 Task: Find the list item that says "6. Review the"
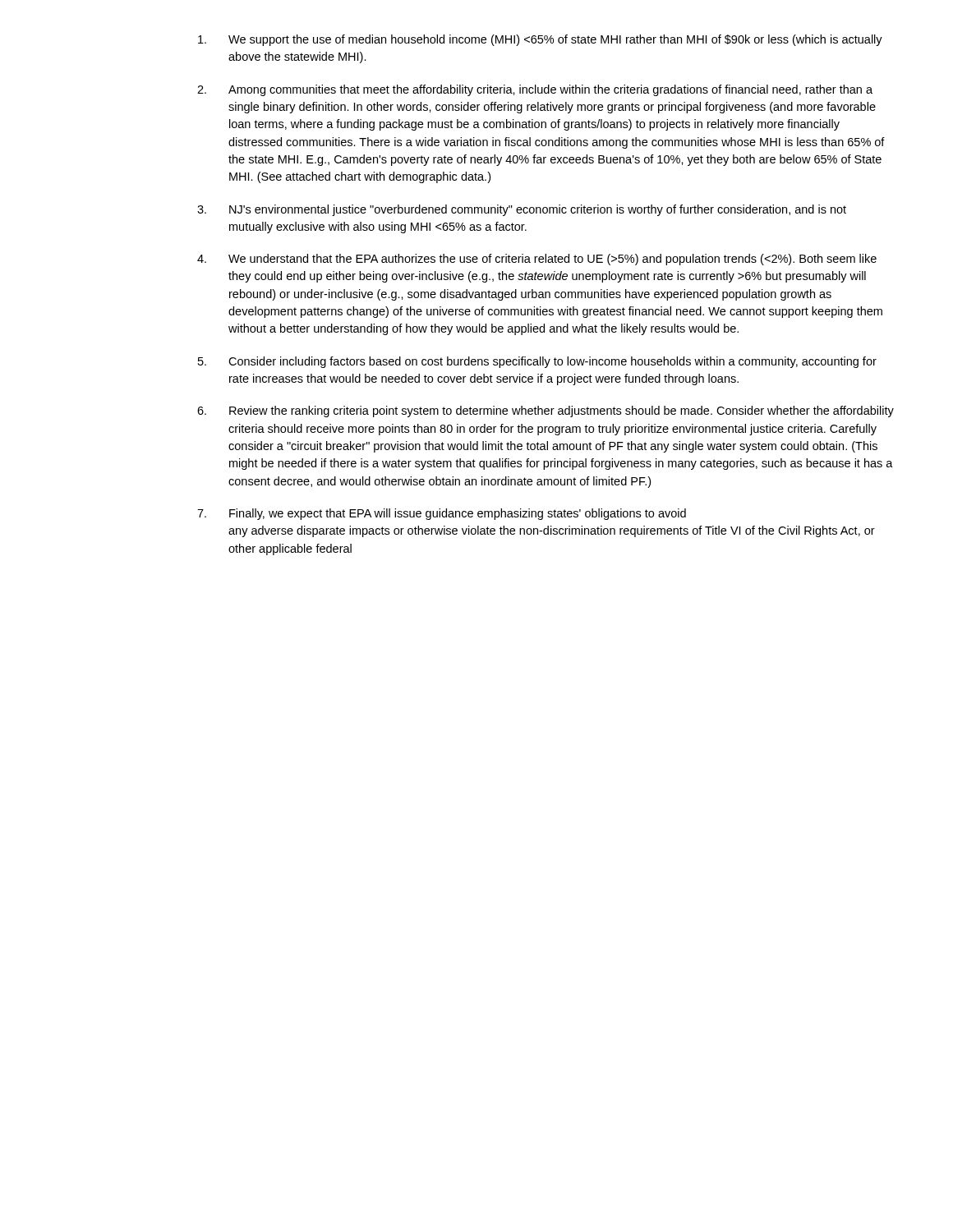click(x=545, y=446)
